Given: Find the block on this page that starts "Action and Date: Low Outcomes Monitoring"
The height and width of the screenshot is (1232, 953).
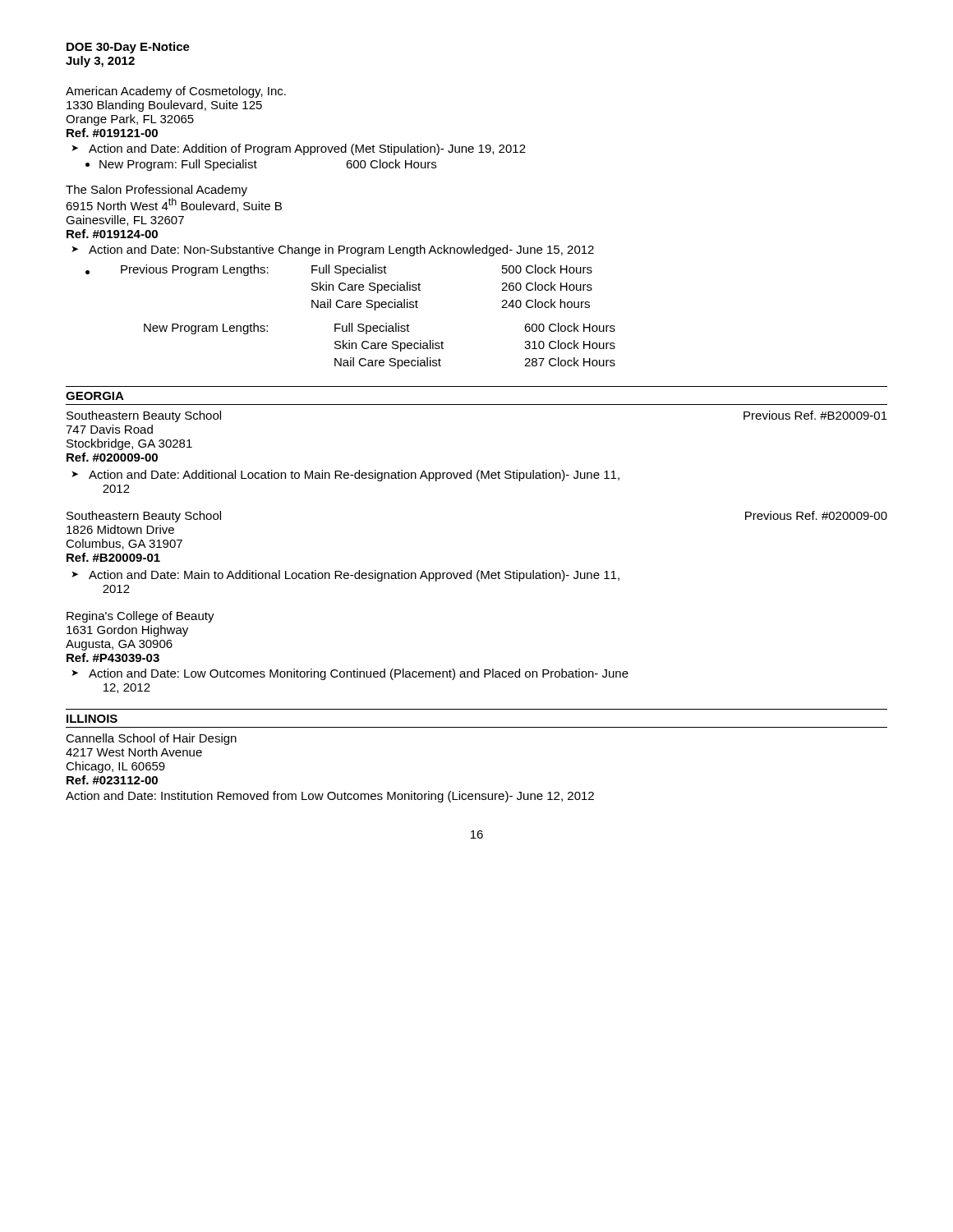Looking at the screenshot, I should (476, 680).
